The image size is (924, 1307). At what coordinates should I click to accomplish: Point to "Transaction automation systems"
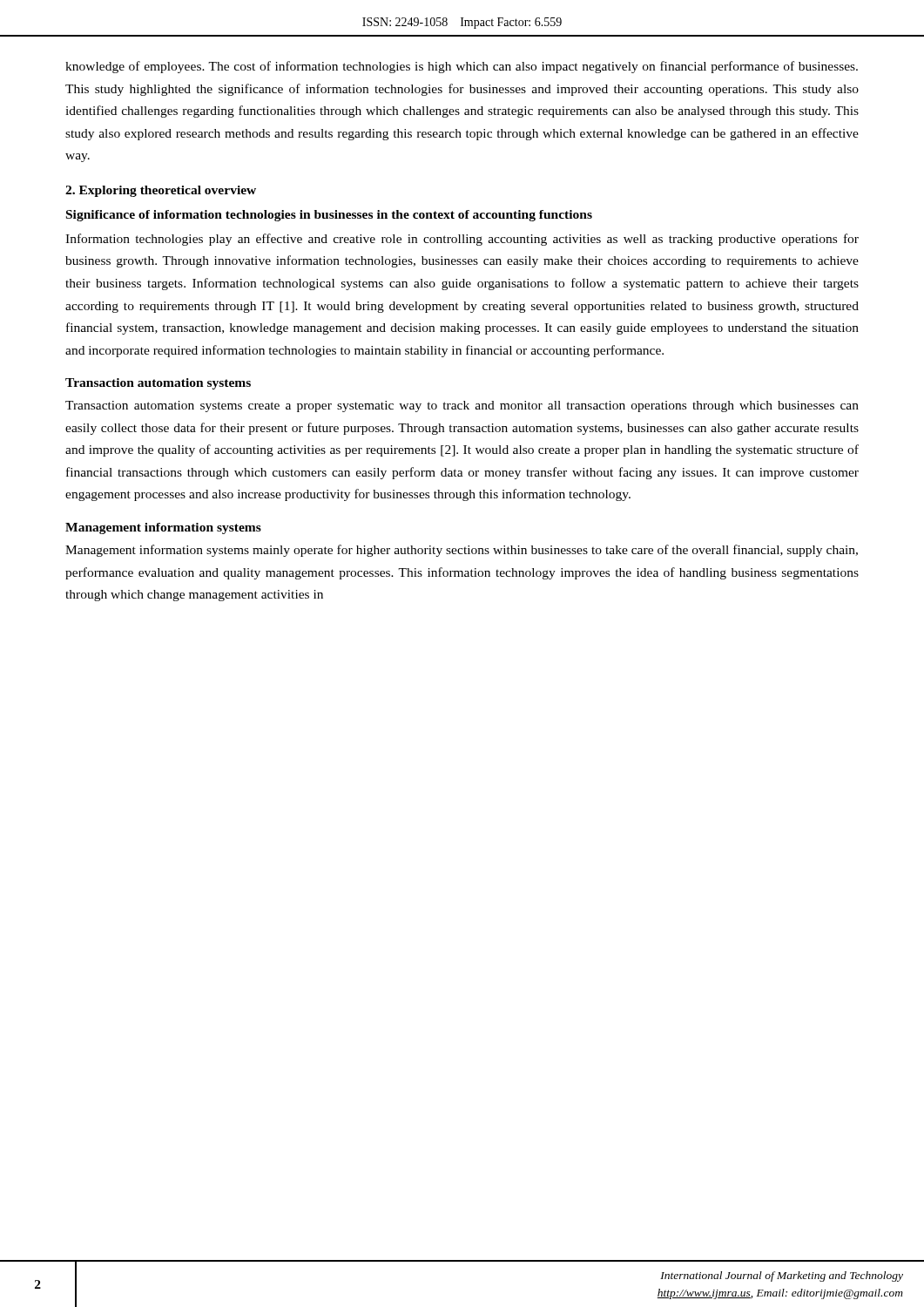point(158,382)
